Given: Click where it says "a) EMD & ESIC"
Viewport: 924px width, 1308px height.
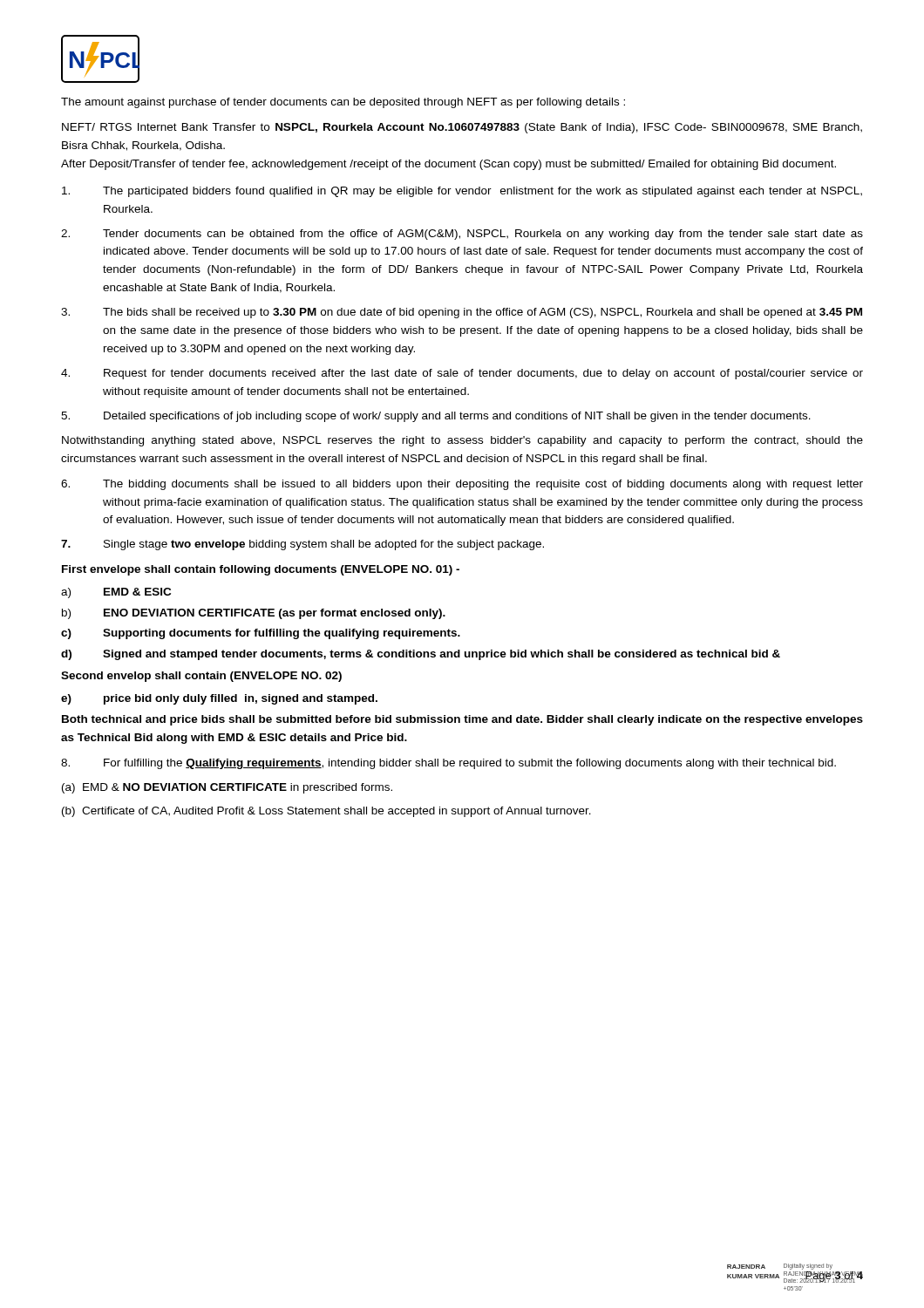Looking at the screenshot, I should 116,593.
